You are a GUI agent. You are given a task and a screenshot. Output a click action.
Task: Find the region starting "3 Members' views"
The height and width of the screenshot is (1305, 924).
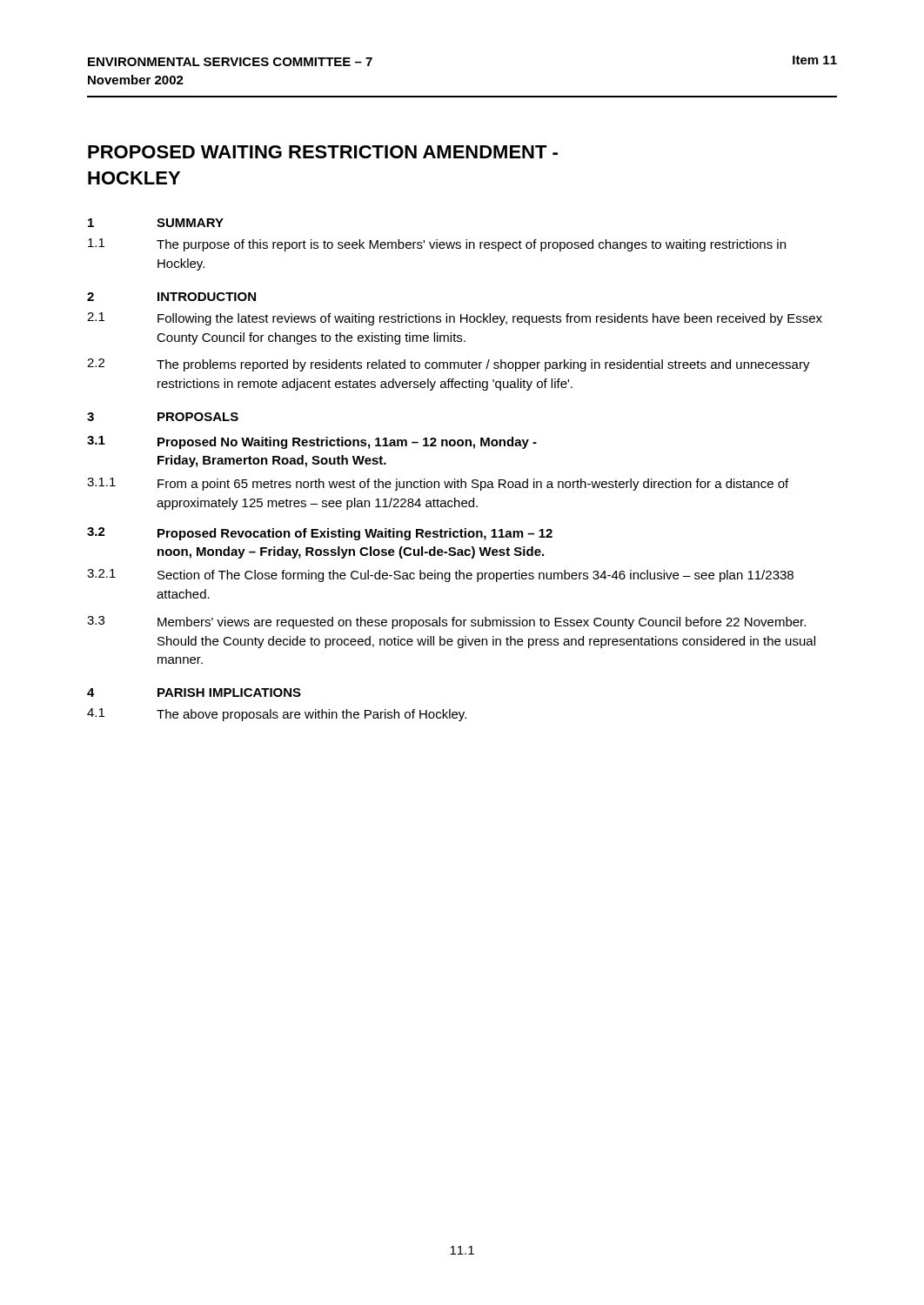(x=462, y=641)
